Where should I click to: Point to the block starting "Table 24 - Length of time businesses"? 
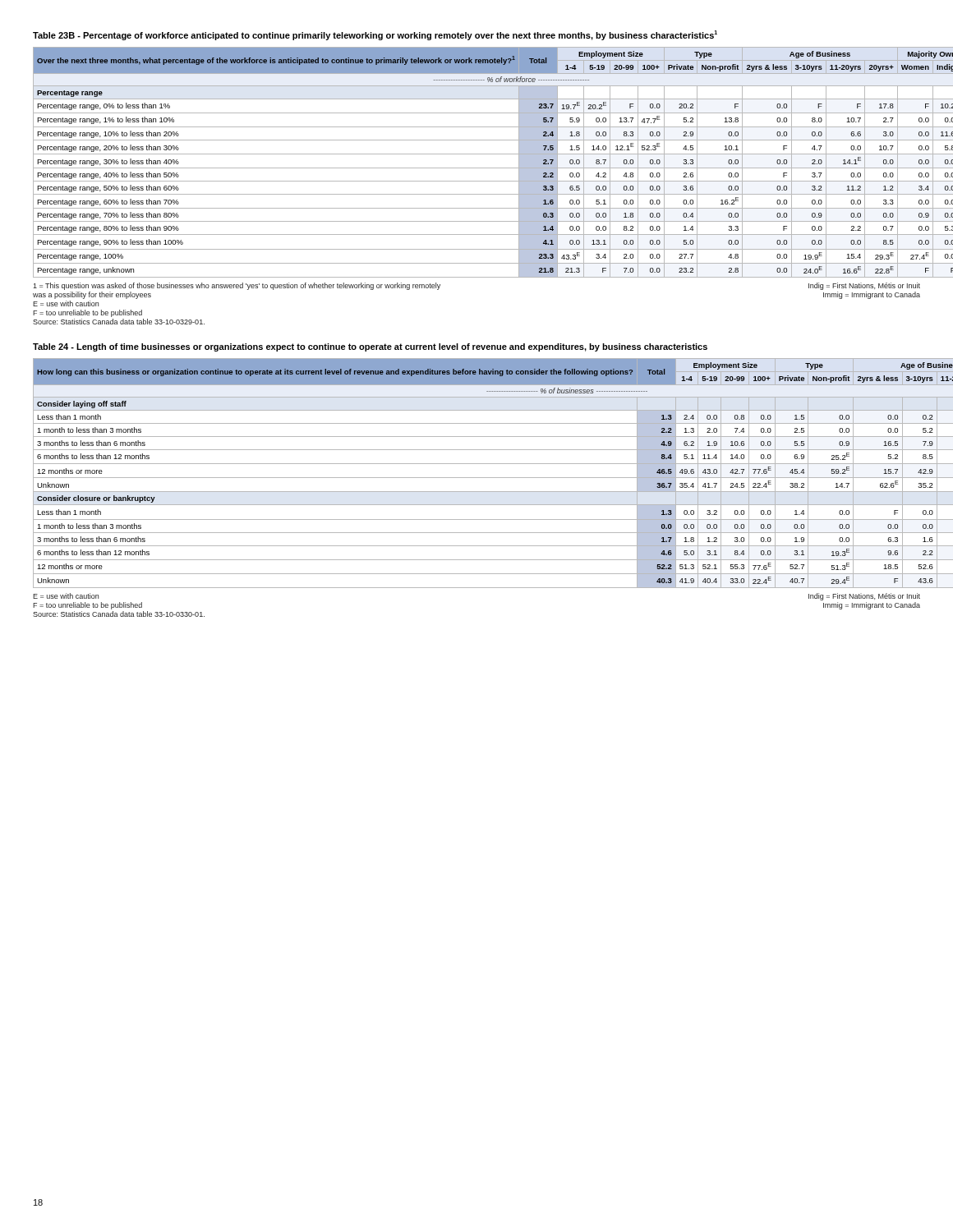click(x=370, y=347)
